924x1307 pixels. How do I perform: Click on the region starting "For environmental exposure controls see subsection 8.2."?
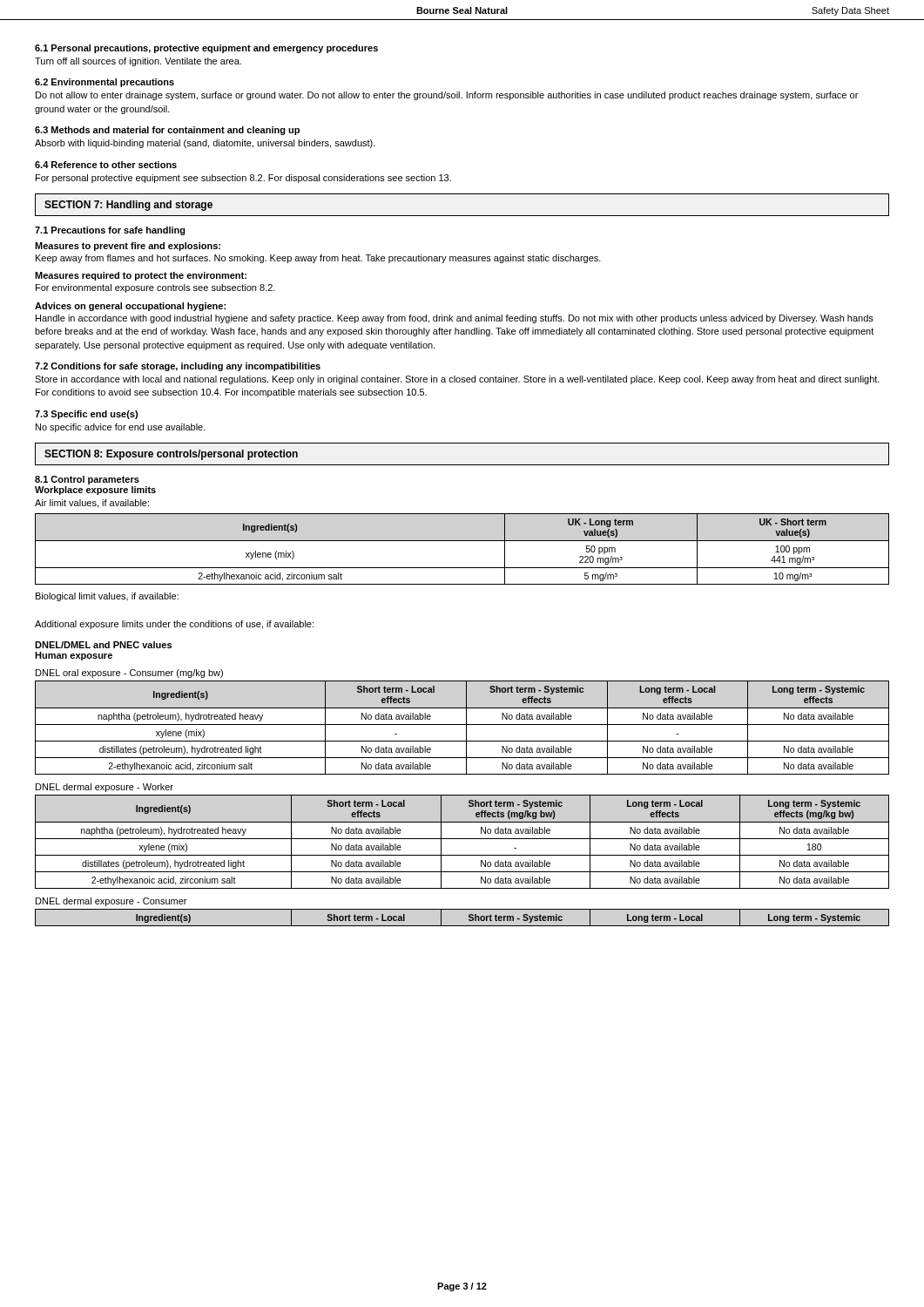(155, 288)
